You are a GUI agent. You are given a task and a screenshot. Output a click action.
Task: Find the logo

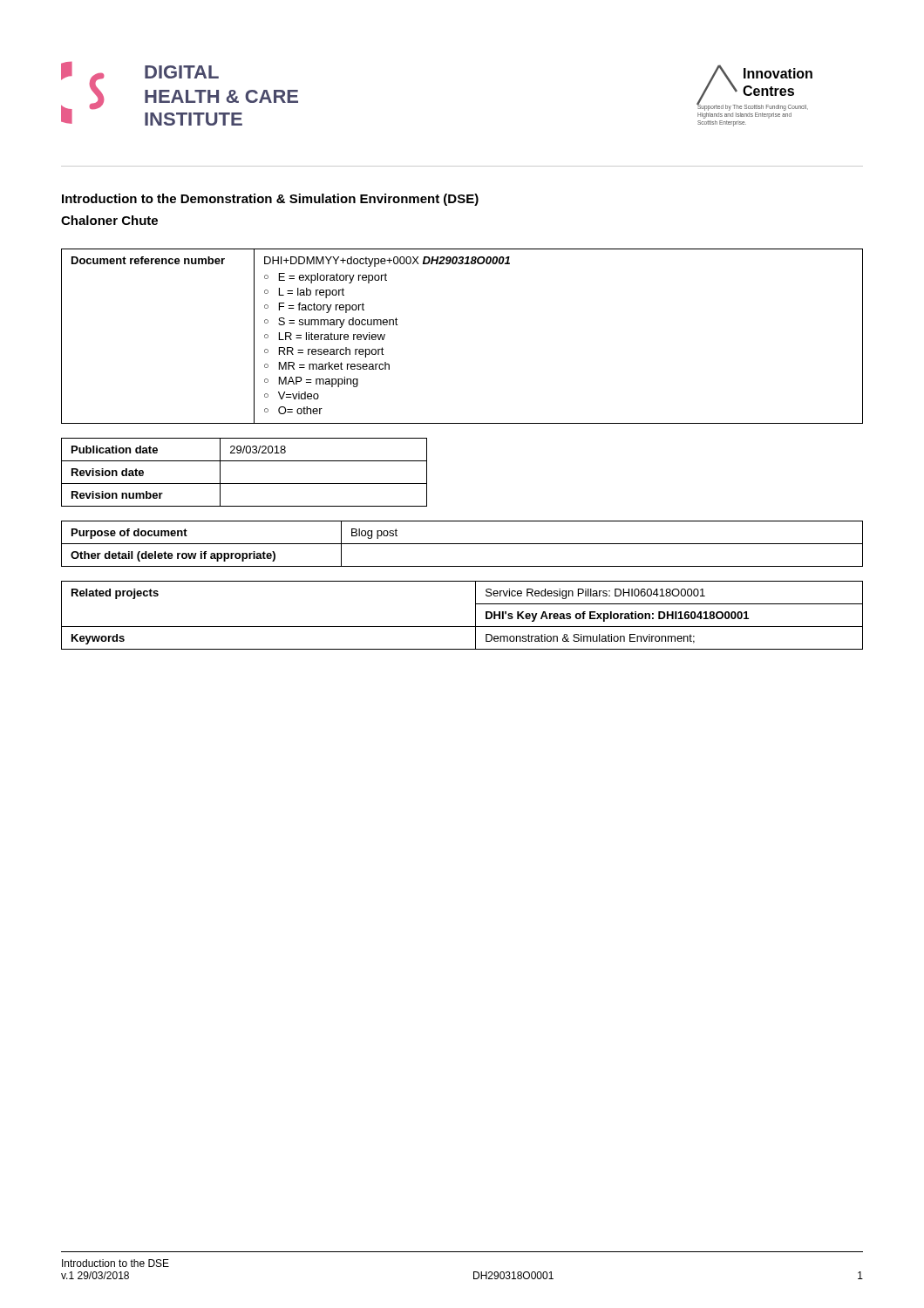click(776, 92)
